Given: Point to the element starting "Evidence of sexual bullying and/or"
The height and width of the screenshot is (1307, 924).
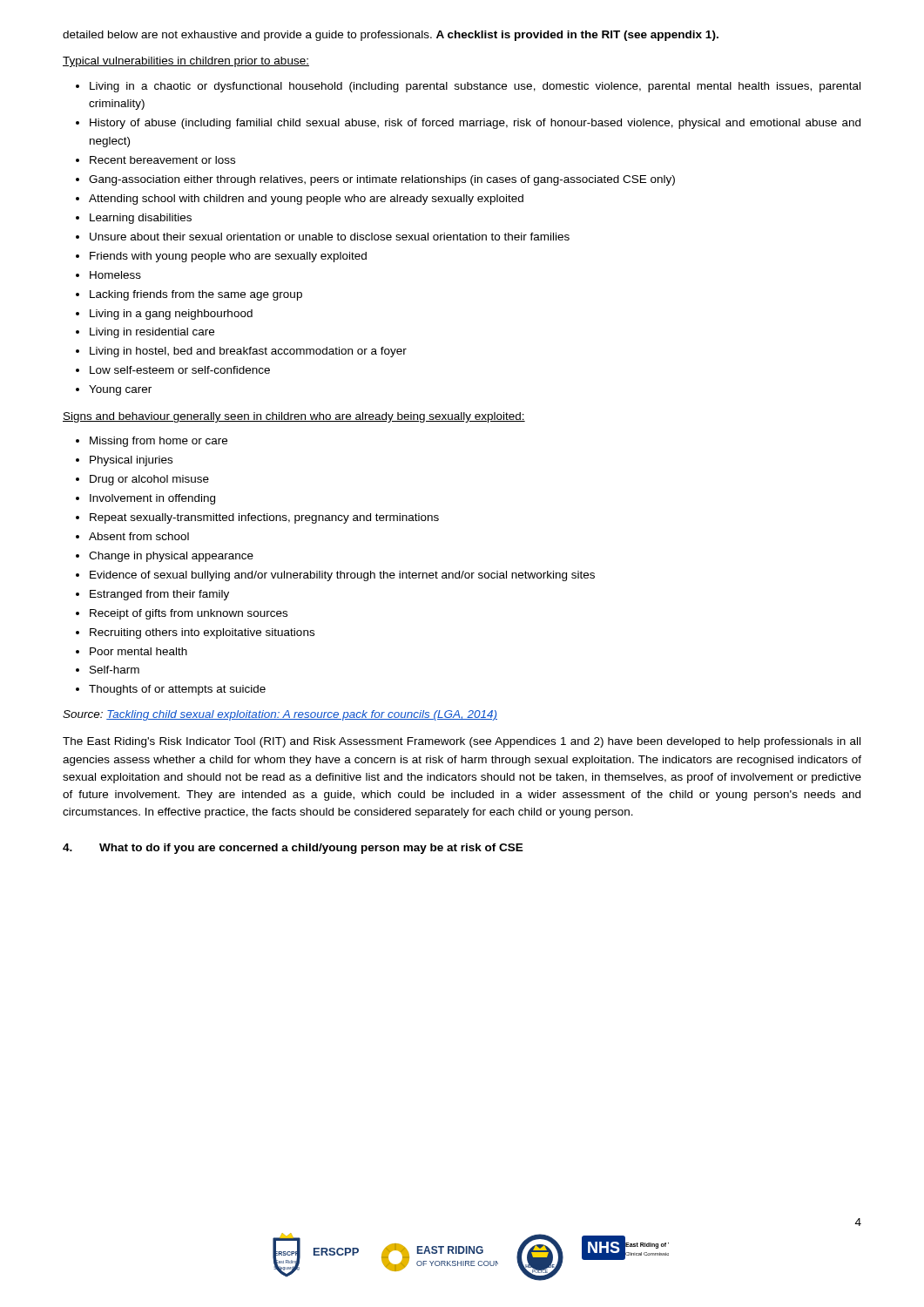Looking at the screenshot, I should (342, 575).
